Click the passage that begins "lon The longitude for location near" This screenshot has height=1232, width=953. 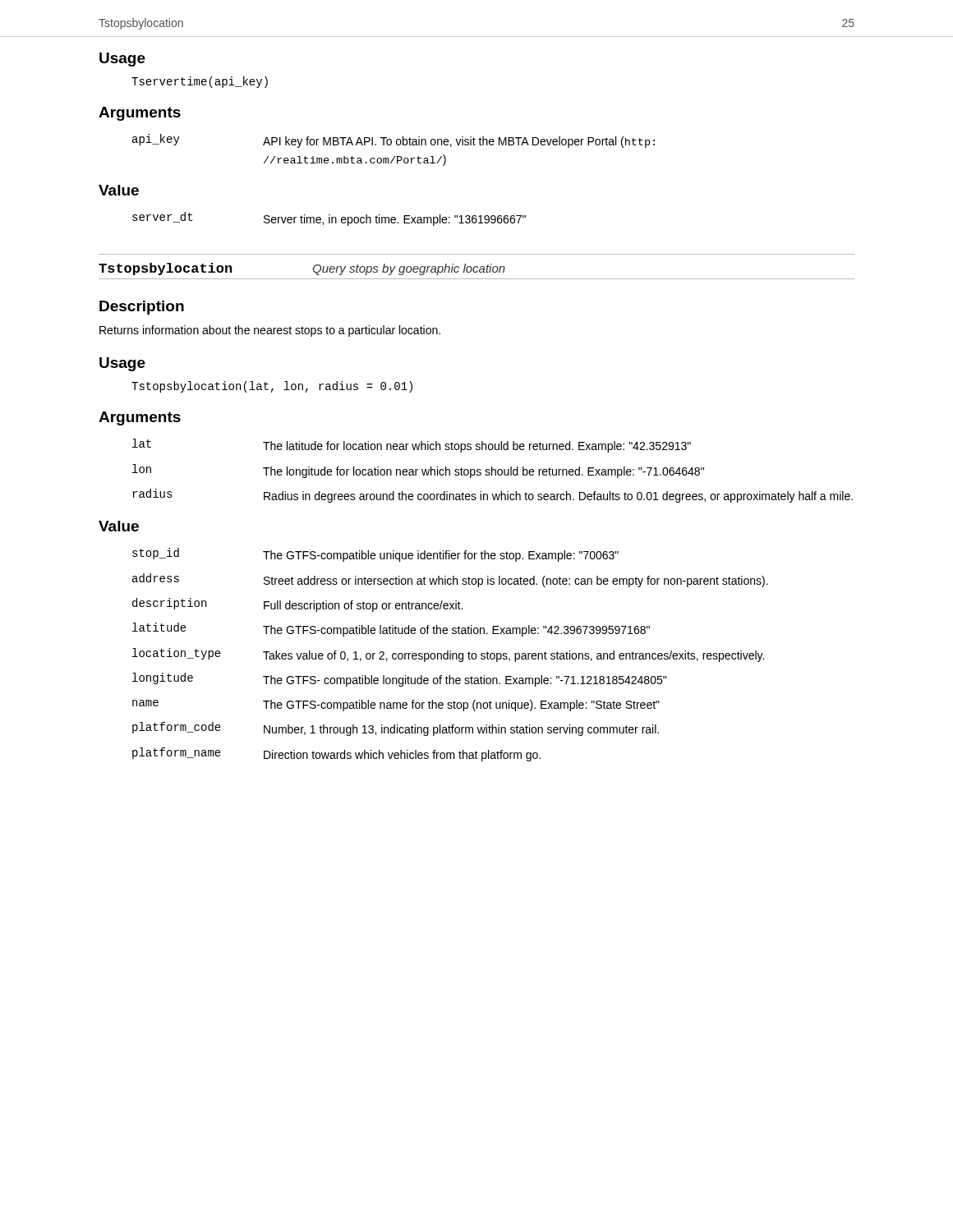pyautogui.click(x=476, y=471)
